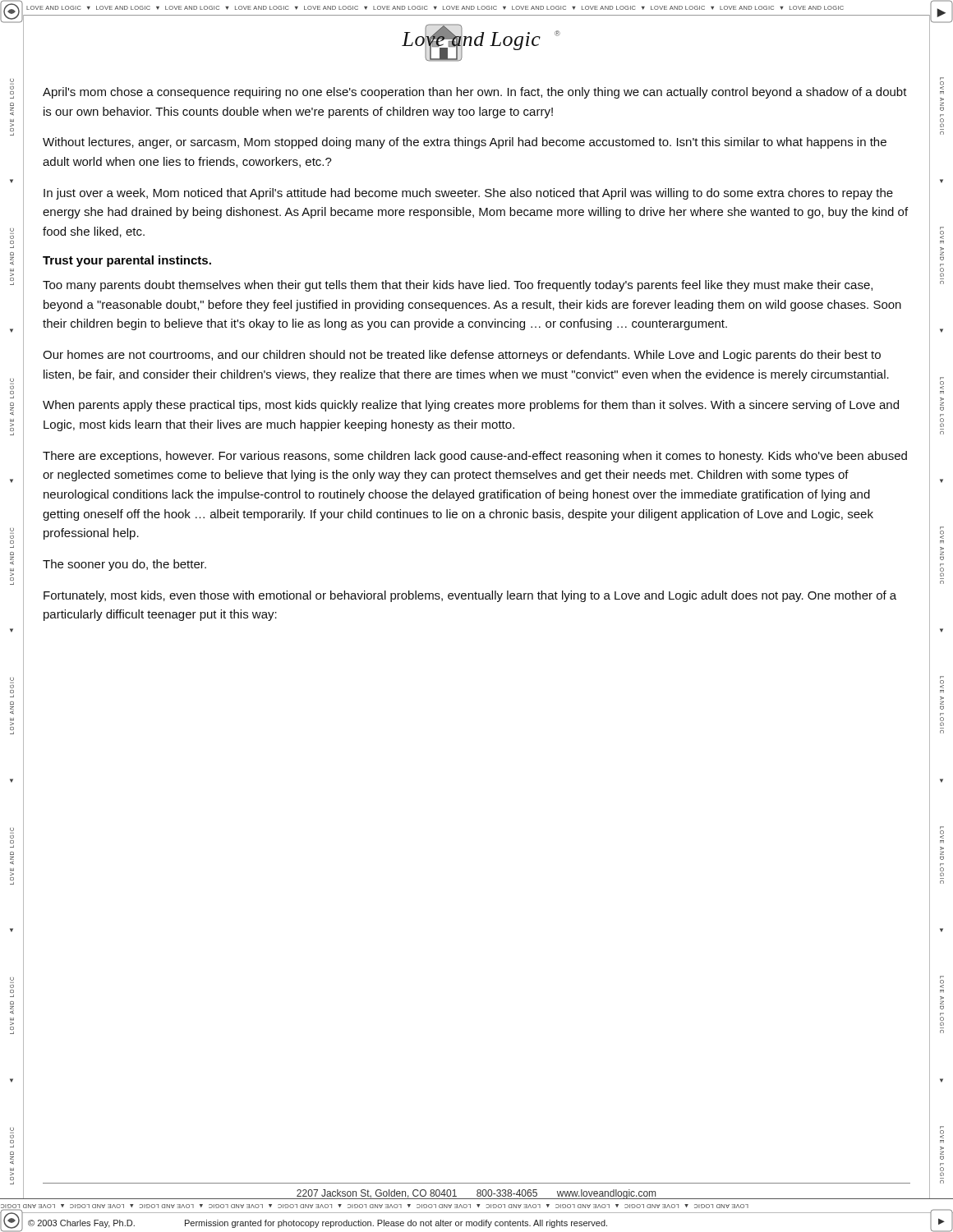Locate the text block that reads "Fortunately, most kids, even those with"
Viewport: 953px width, 1232px height.
pyautogui.click(x=470, y=605)
